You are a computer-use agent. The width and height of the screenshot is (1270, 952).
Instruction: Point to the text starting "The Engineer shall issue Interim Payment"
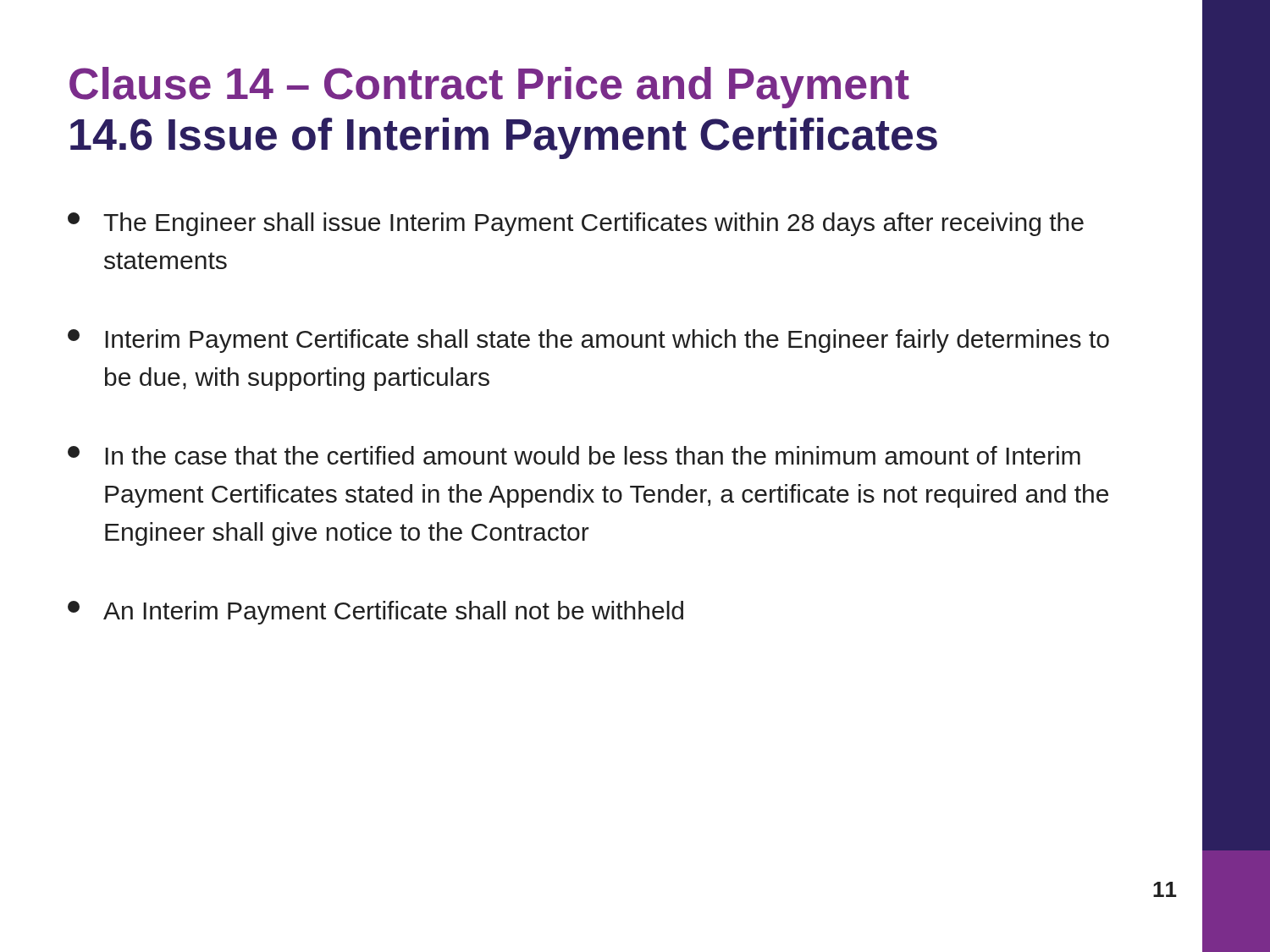(x=593, y=241)
